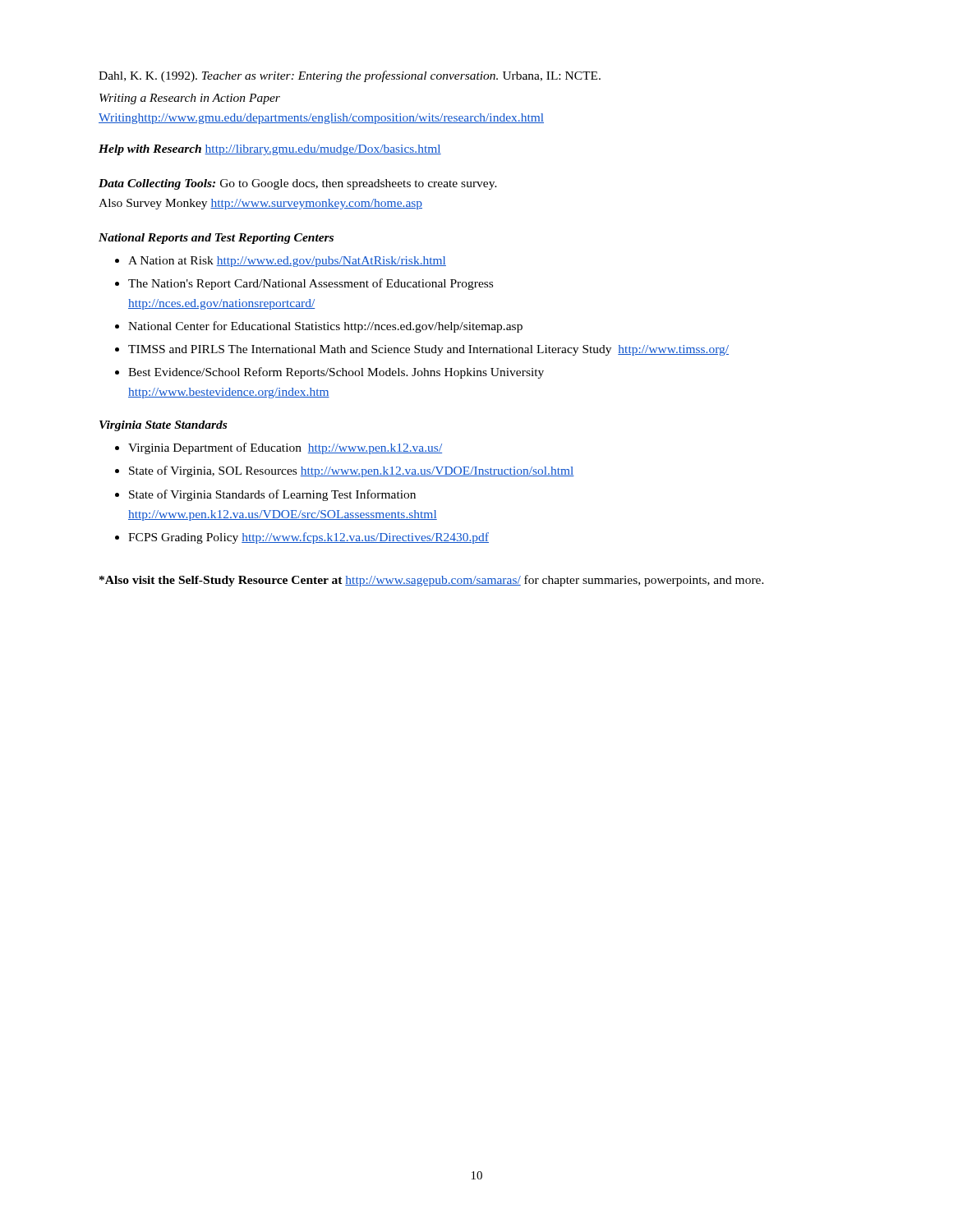Find the block on this page that starts "Dahl, K. K."

click(x=350, y=76)
